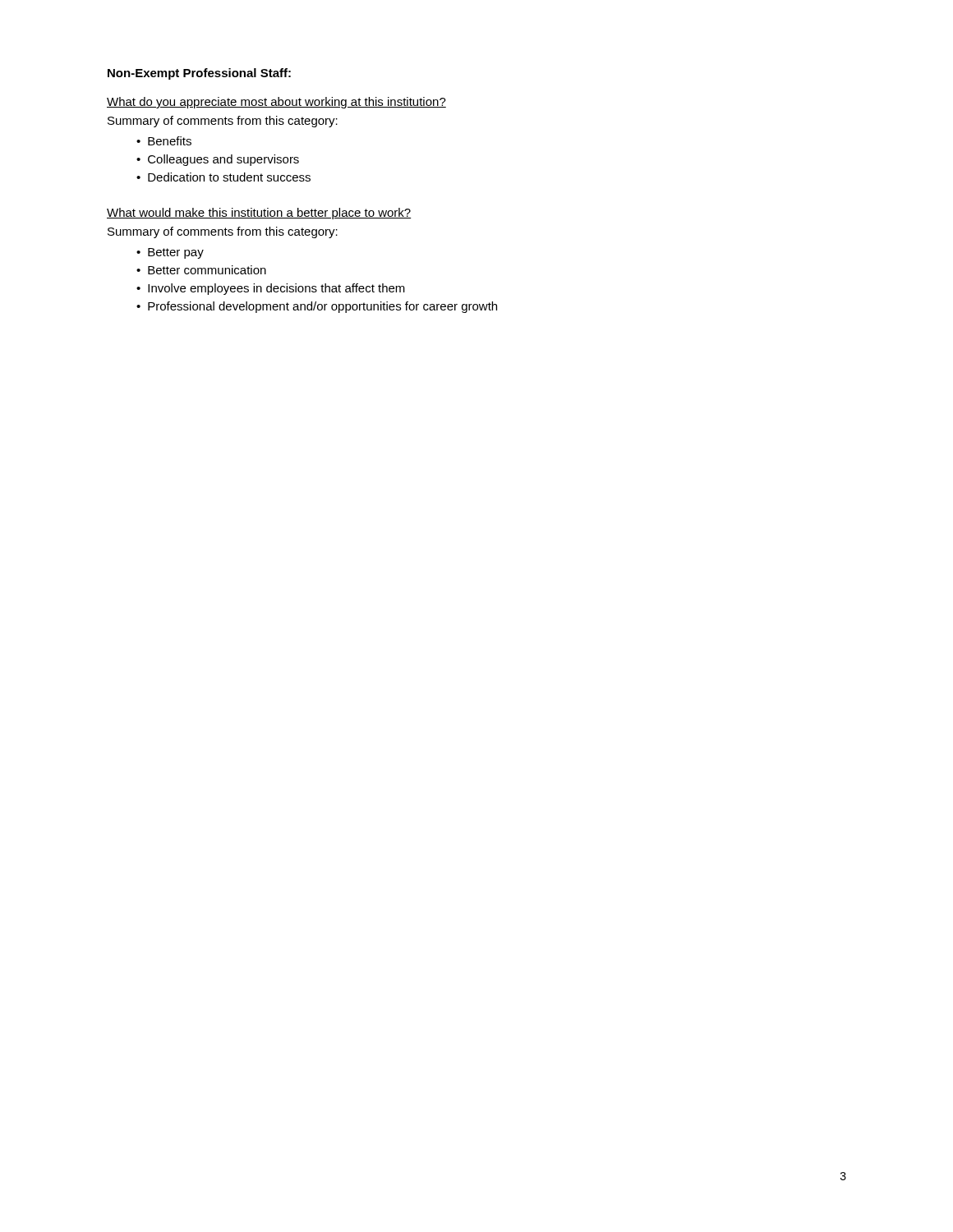Select the text block with the text "What do you appreciate most about working"
This screenshot has width=953, height=1232.
tap(276, 101)
